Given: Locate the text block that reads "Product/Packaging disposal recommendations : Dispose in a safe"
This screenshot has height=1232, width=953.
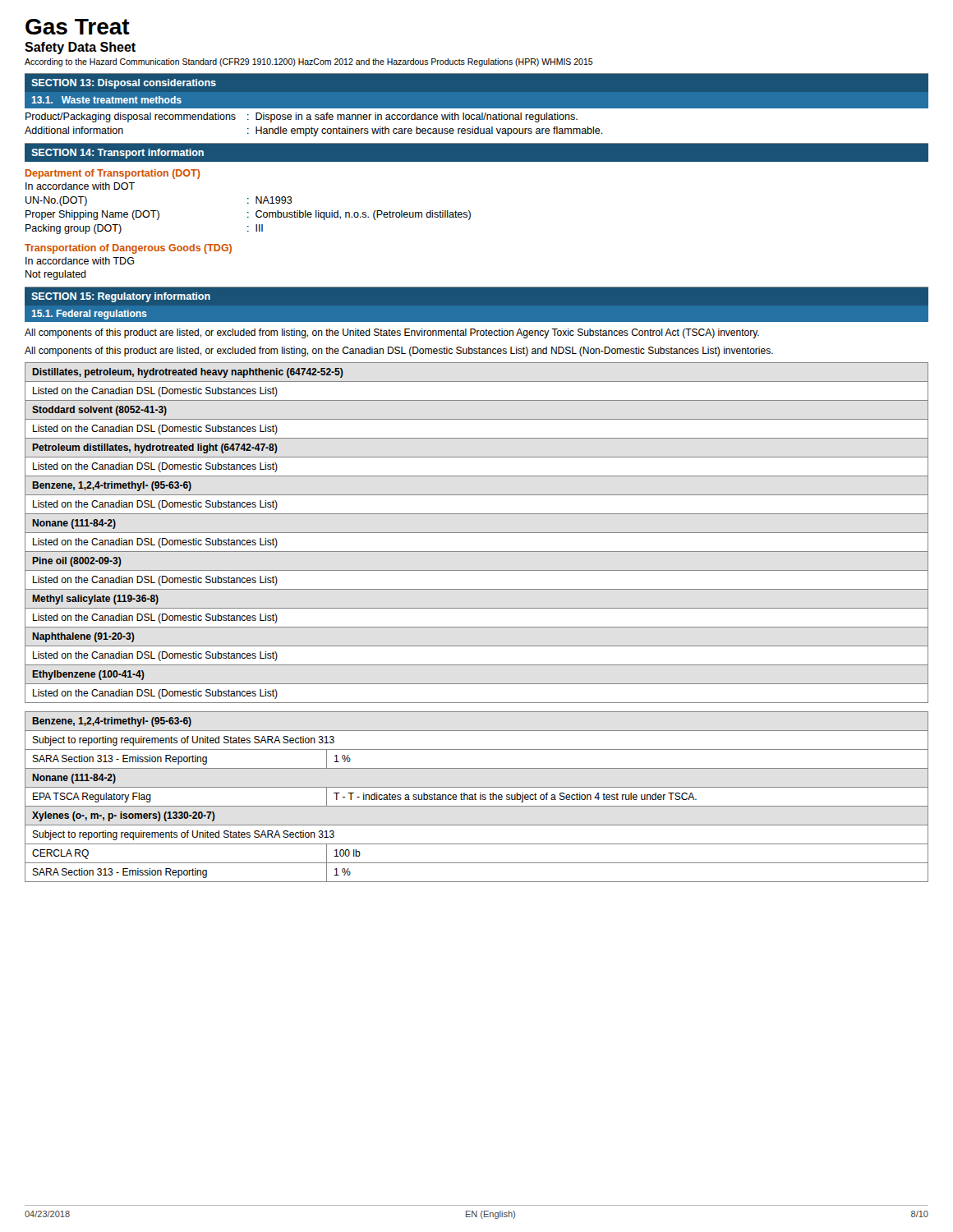Looking at the screenshot, I should 301,116.
